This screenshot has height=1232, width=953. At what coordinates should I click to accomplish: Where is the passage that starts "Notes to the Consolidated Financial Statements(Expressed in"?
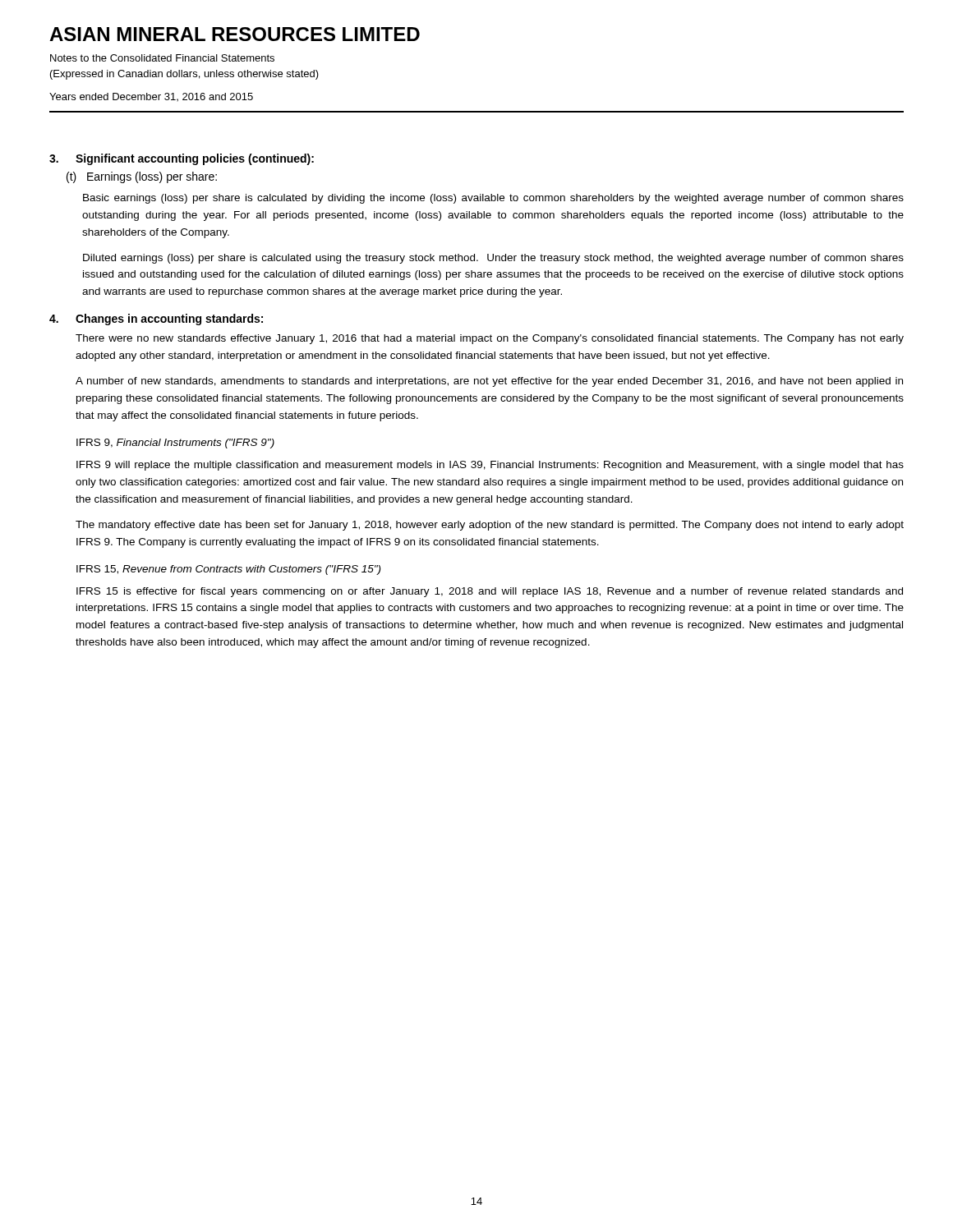point(162,58)
